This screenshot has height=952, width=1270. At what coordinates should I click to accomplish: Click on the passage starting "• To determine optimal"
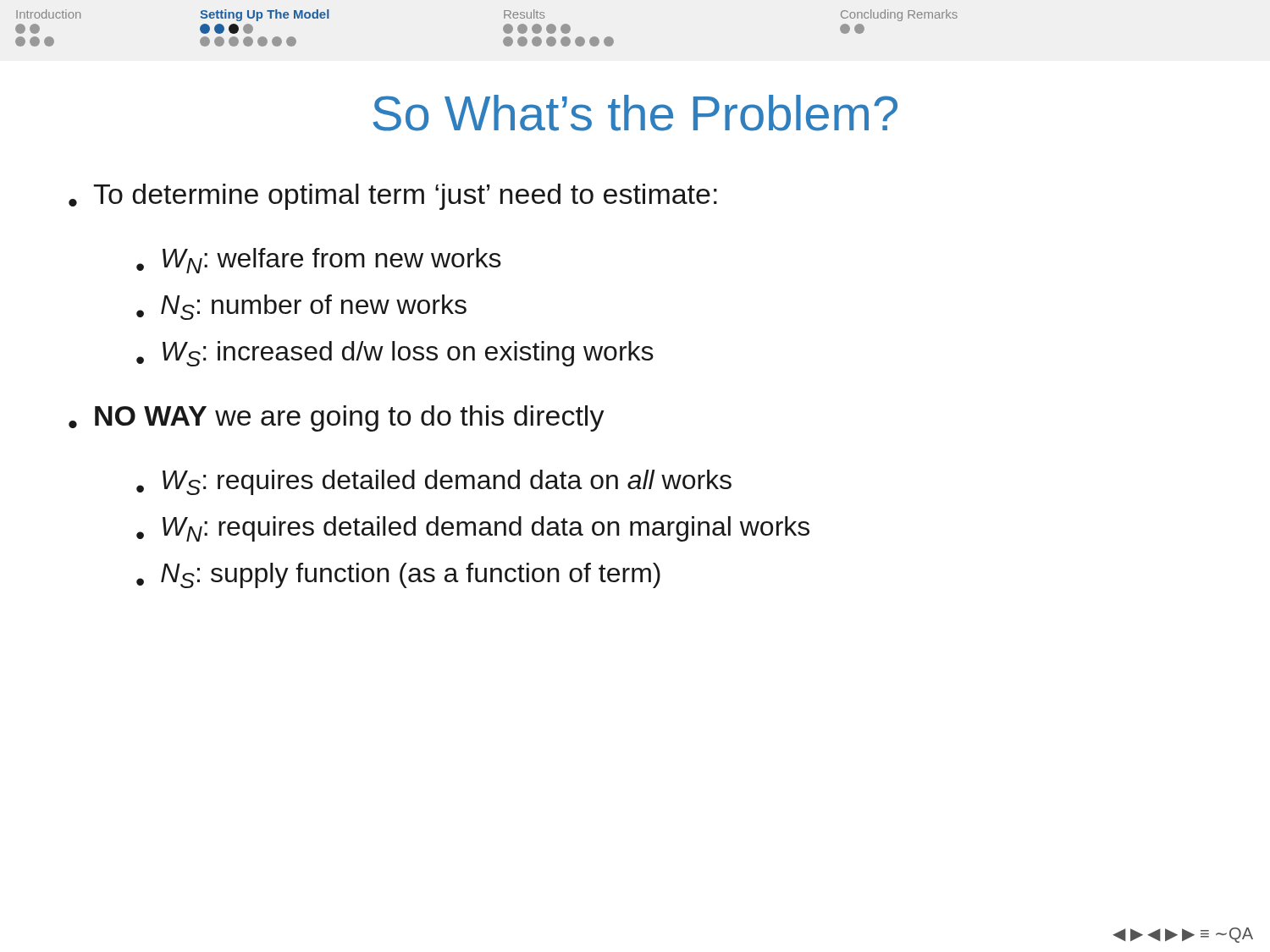(393, 198)
